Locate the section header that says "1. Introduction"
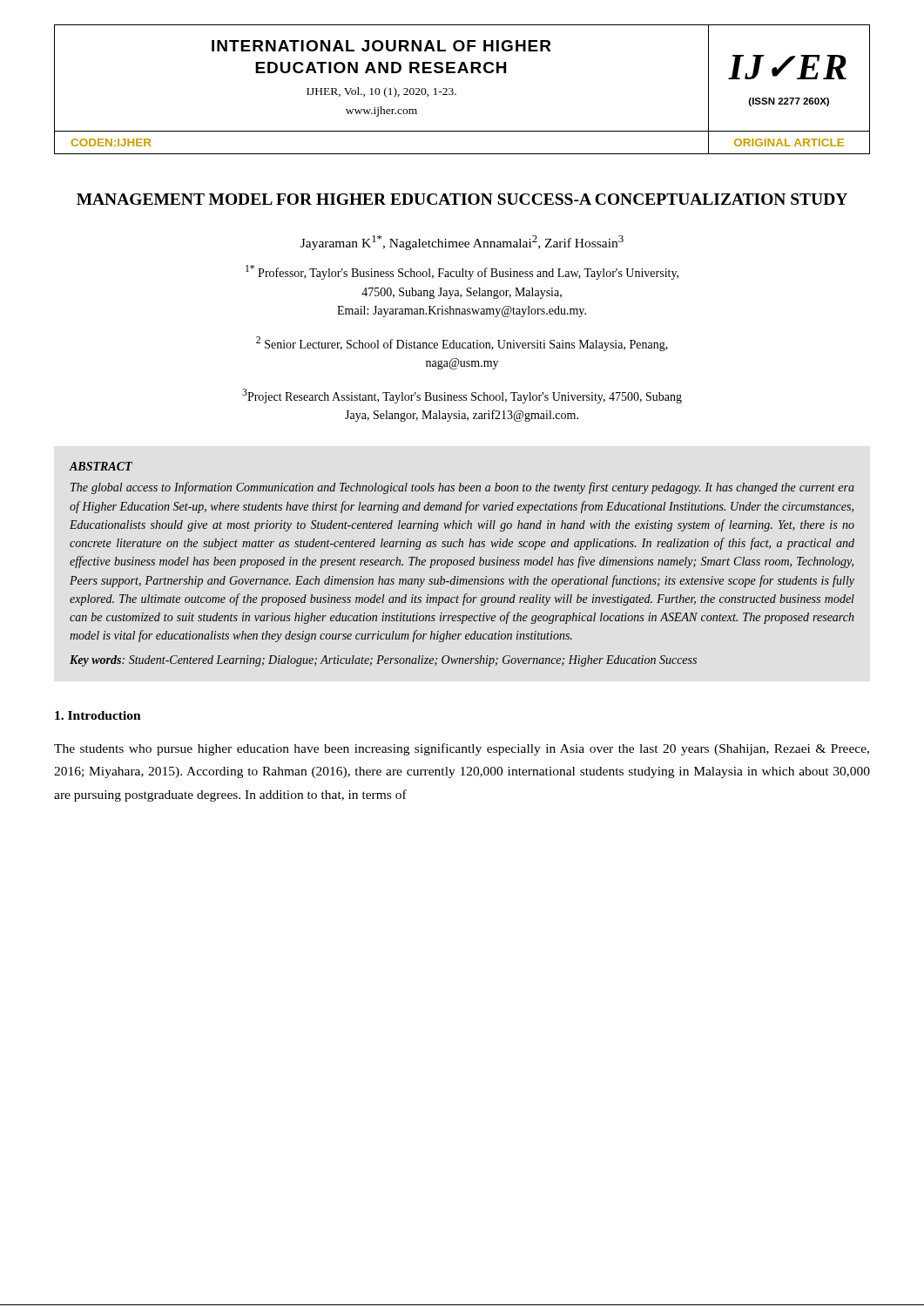This screenshot has height=1307, width=924. pos(97,715)
